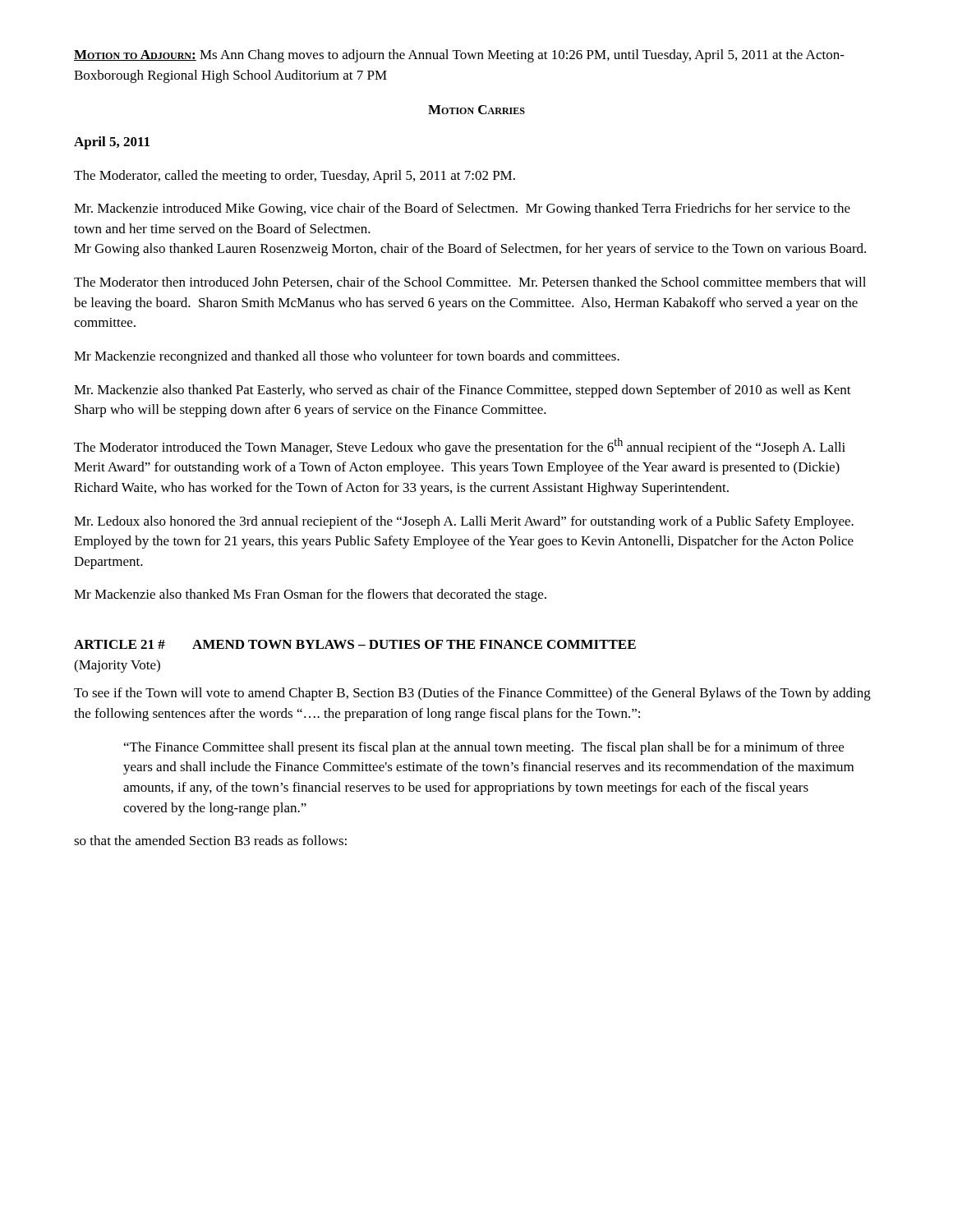Find the block on this page that starts "Mr Mackenzie also thanked Ms Fran Osman for"
Image resolution: width=953 pixels, height=1232 pixels.
[x=311, y=595]
